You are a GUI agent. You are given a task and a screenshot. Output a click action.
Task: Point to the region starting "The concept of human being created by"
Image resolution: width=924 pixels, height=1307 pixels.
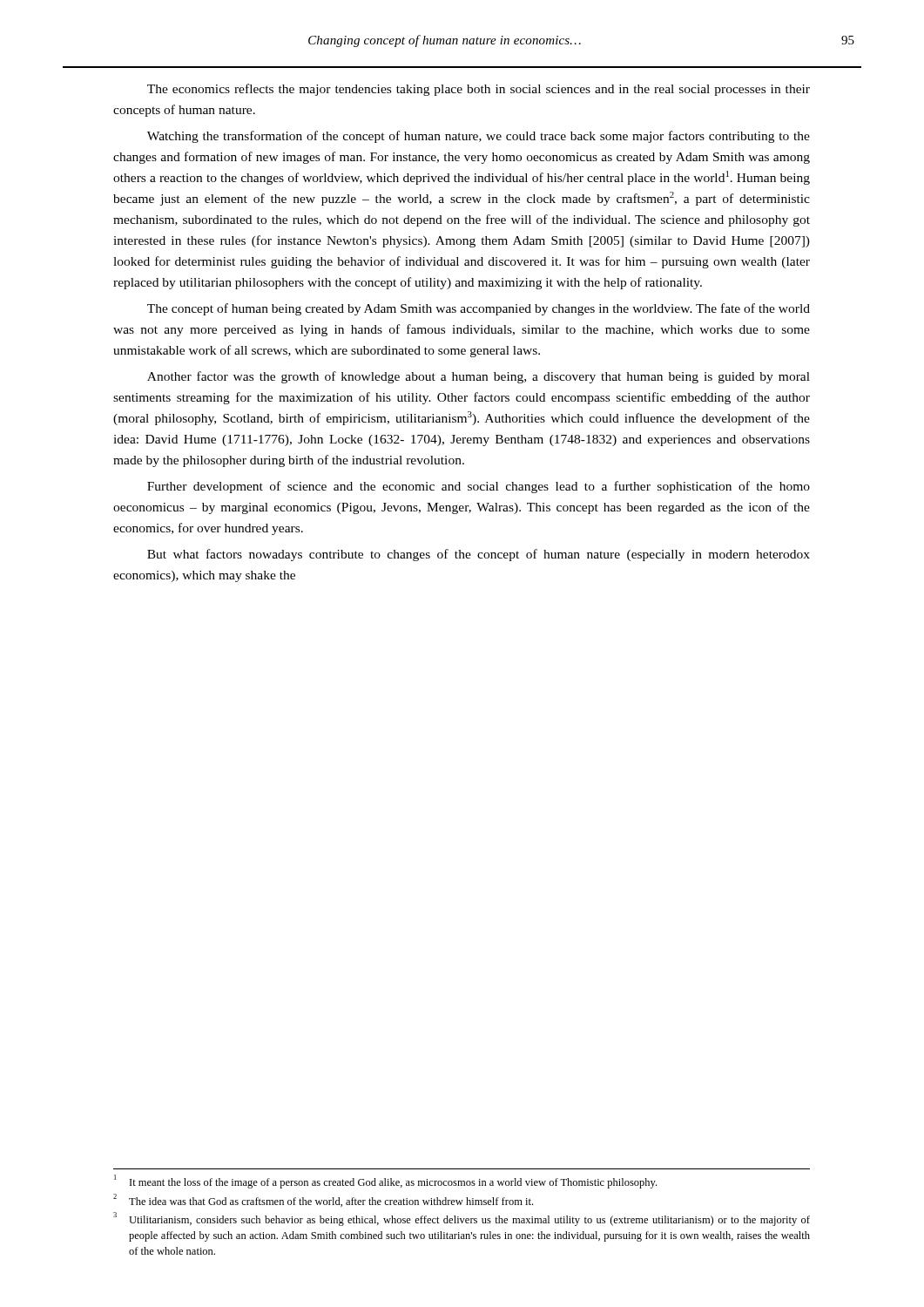click(x=462, y=329)
